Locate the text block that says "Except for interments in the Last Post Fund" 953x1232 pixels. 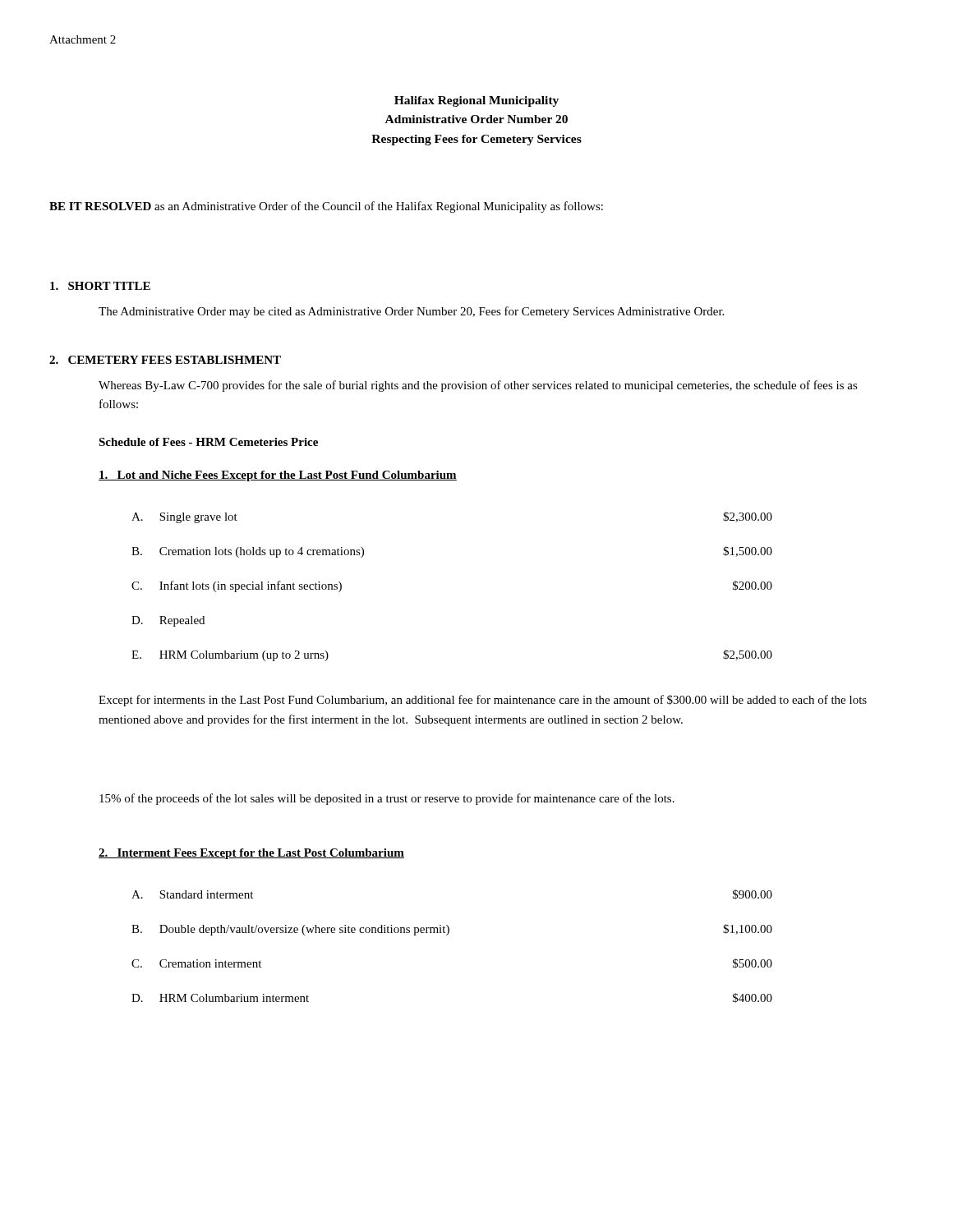click(483, 710)
